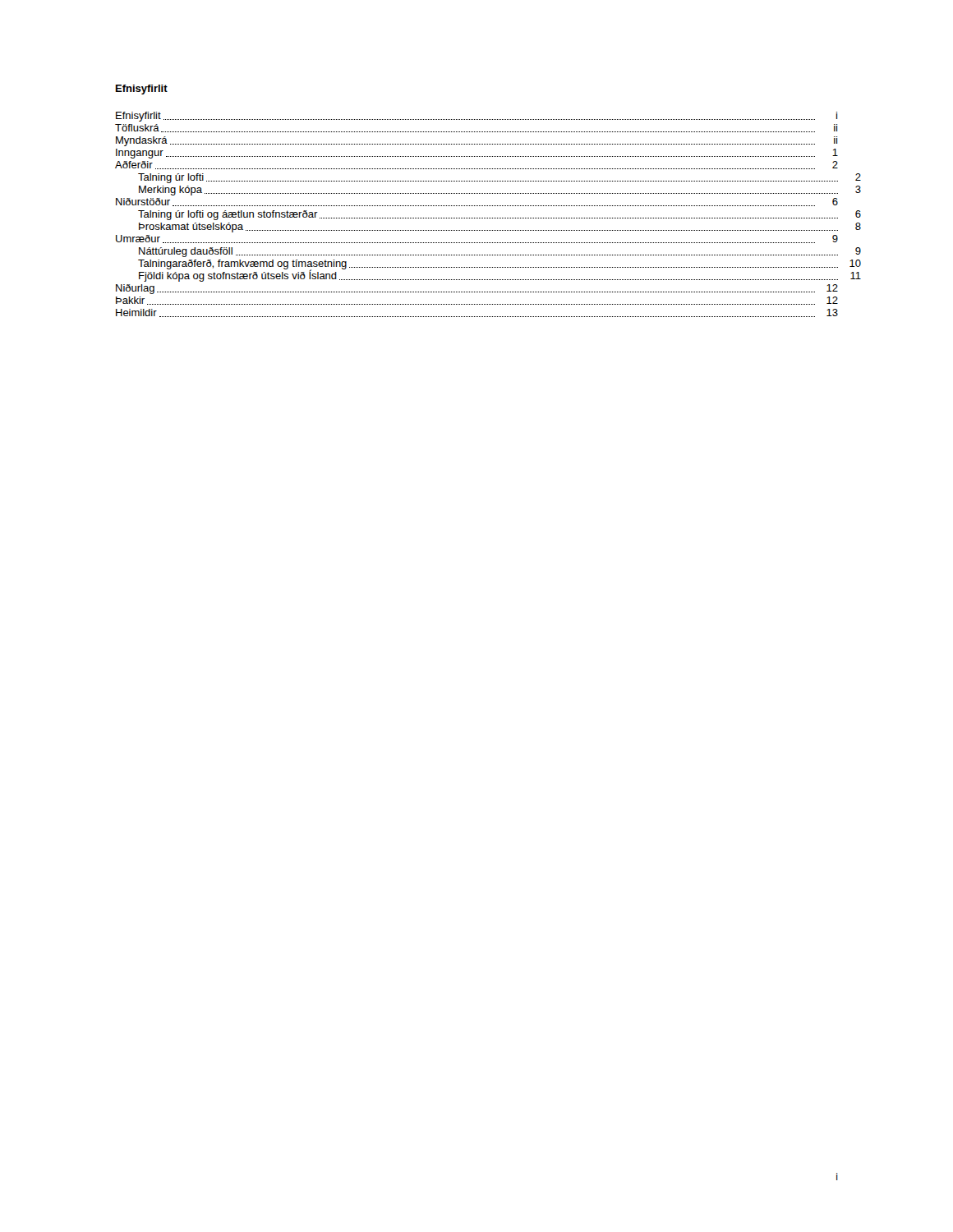Select the list item containing "Talning úr lofti 2"
This screenshot has width=953, height=1232.
click(499, 177)
